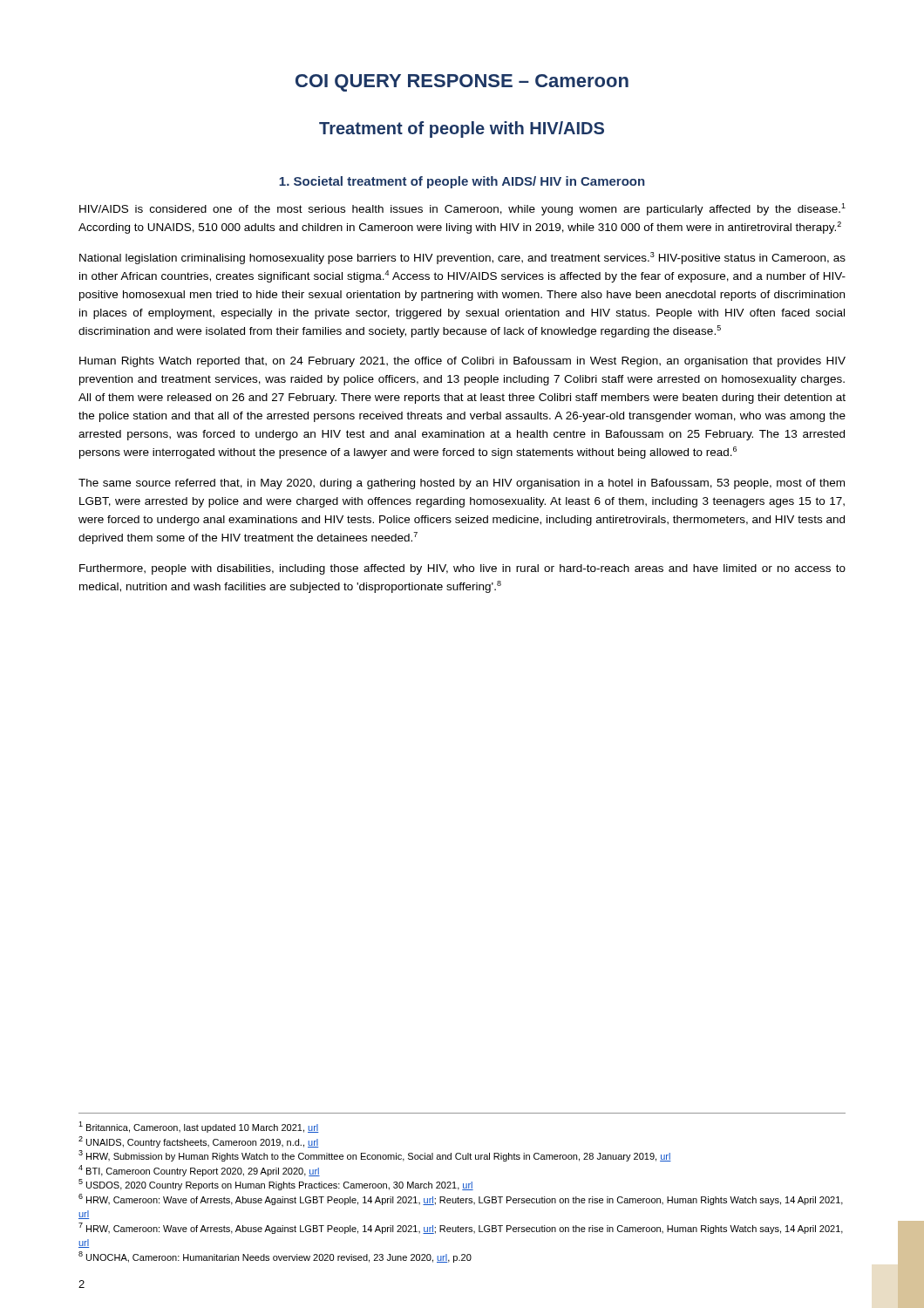
Task: Find the text block starting "HIV/AIDS is considered one"
Action: (x=462, y=217)
